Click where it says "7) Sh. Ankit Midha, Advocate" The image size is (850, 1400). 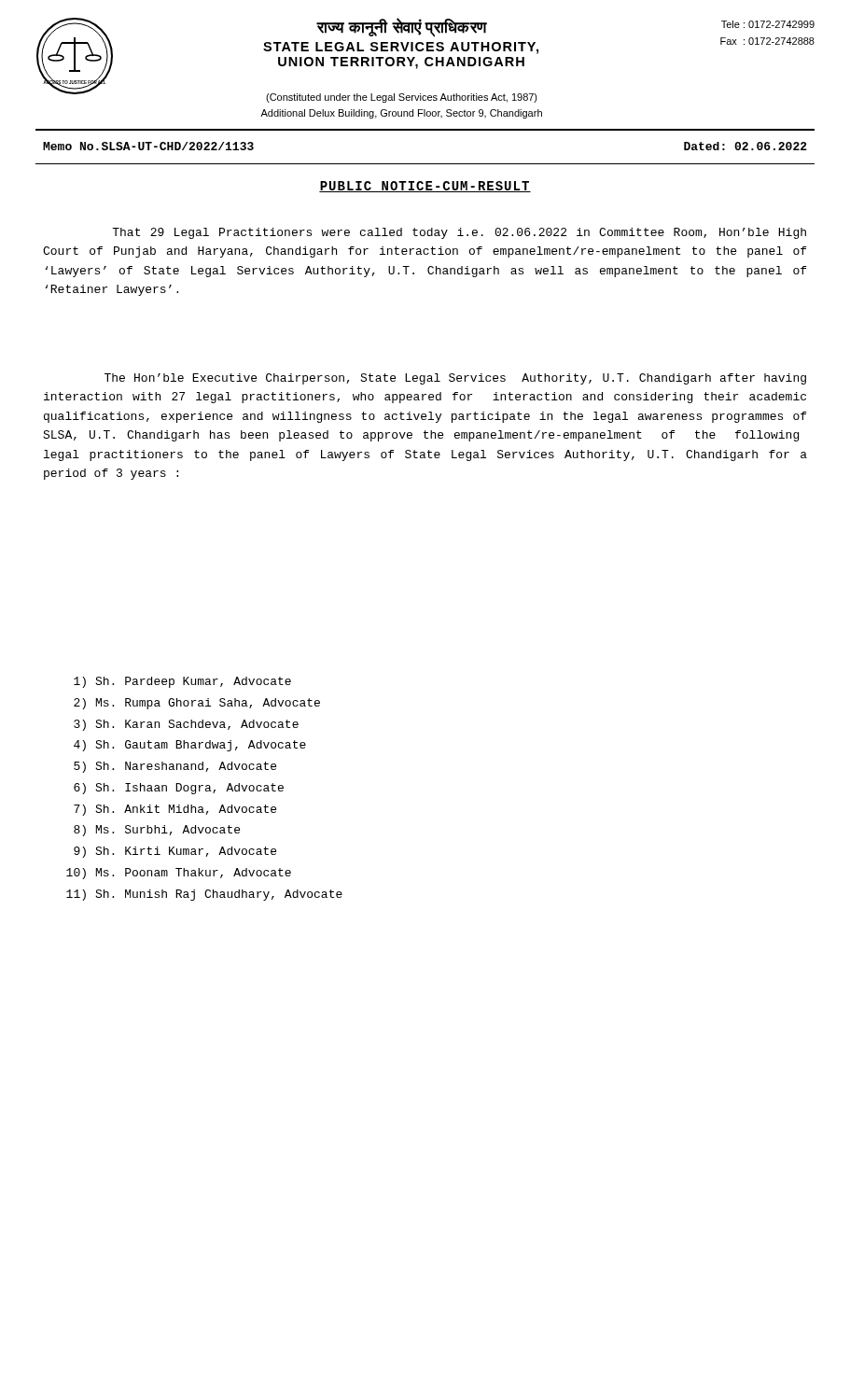160,810
